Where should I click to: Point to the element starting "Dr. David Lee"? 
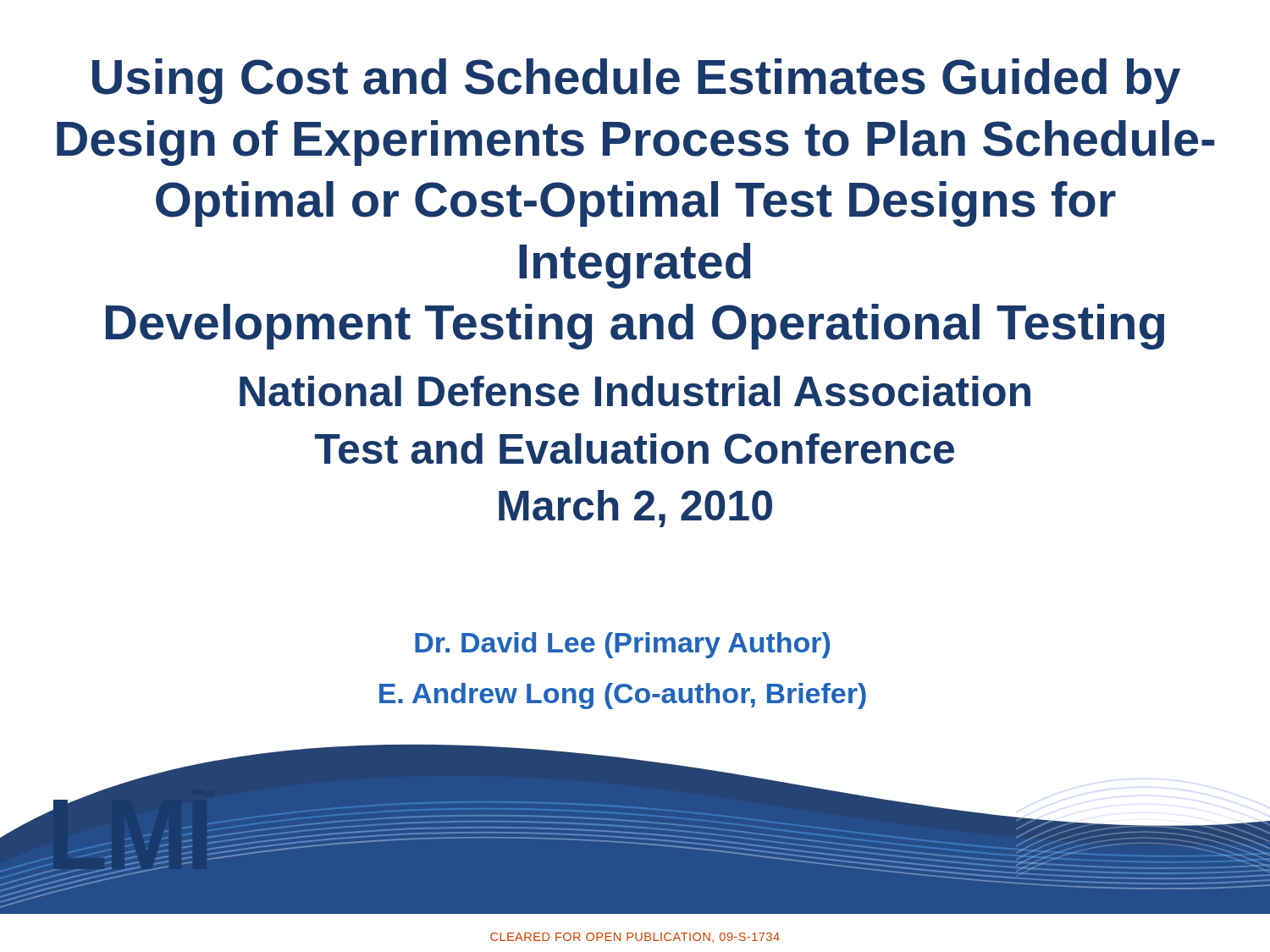click(x=622, y=642)
